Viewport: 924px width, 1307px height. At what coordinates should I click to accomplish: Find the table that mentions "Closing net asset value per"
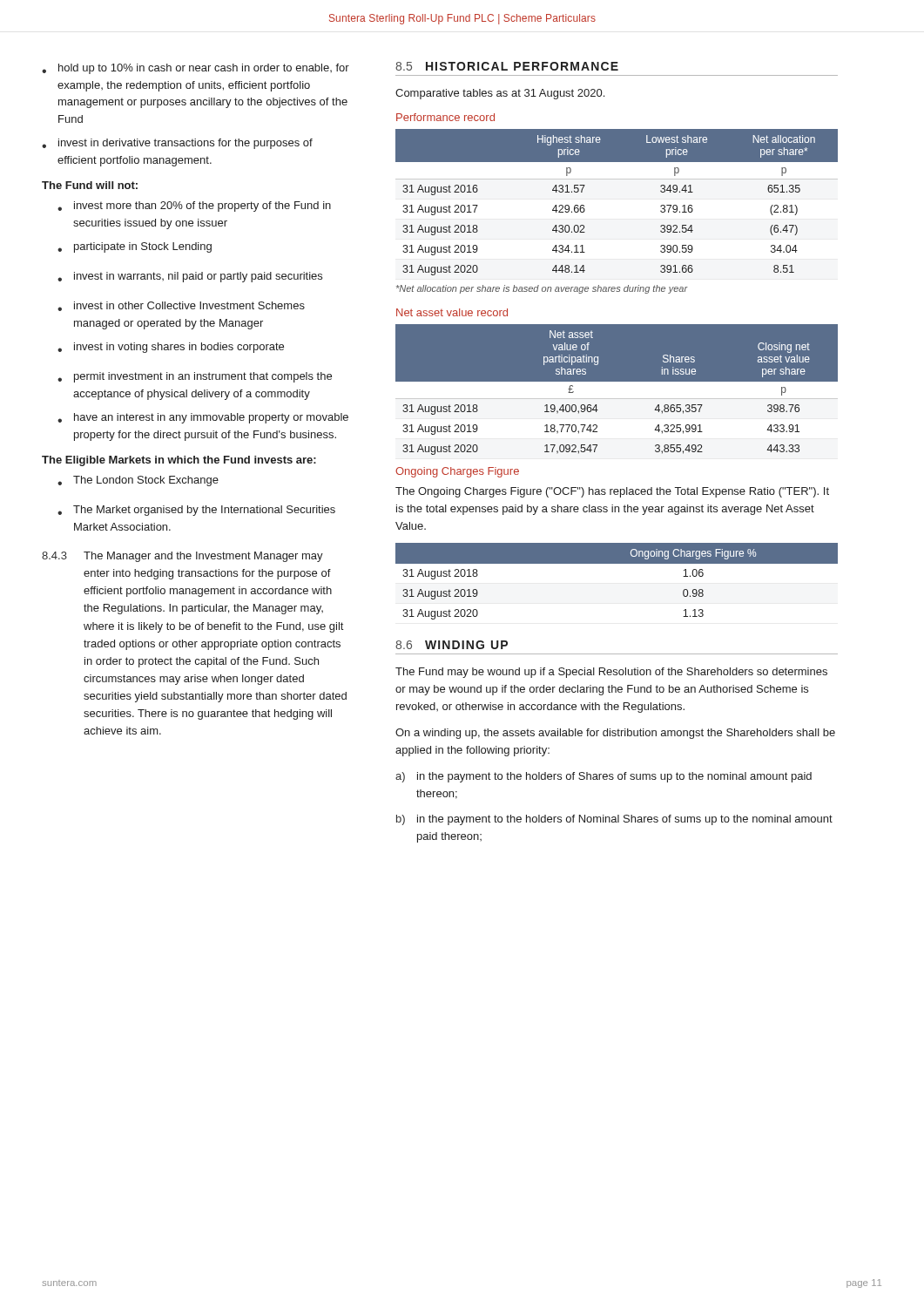click(617, 392)
